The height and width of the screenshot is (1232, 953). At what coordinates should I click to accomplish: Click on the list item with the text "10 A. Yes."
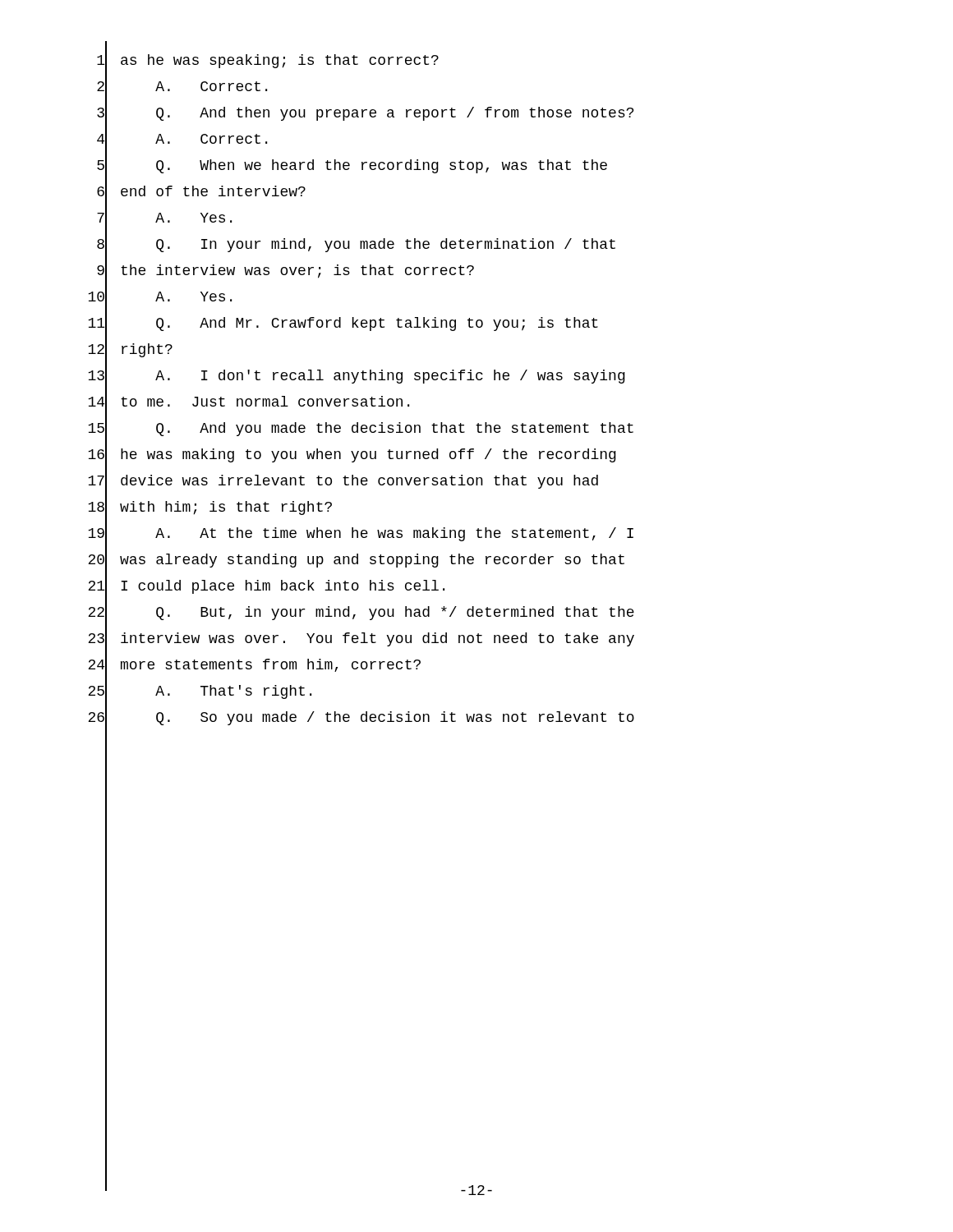click(x=160, y=298)
